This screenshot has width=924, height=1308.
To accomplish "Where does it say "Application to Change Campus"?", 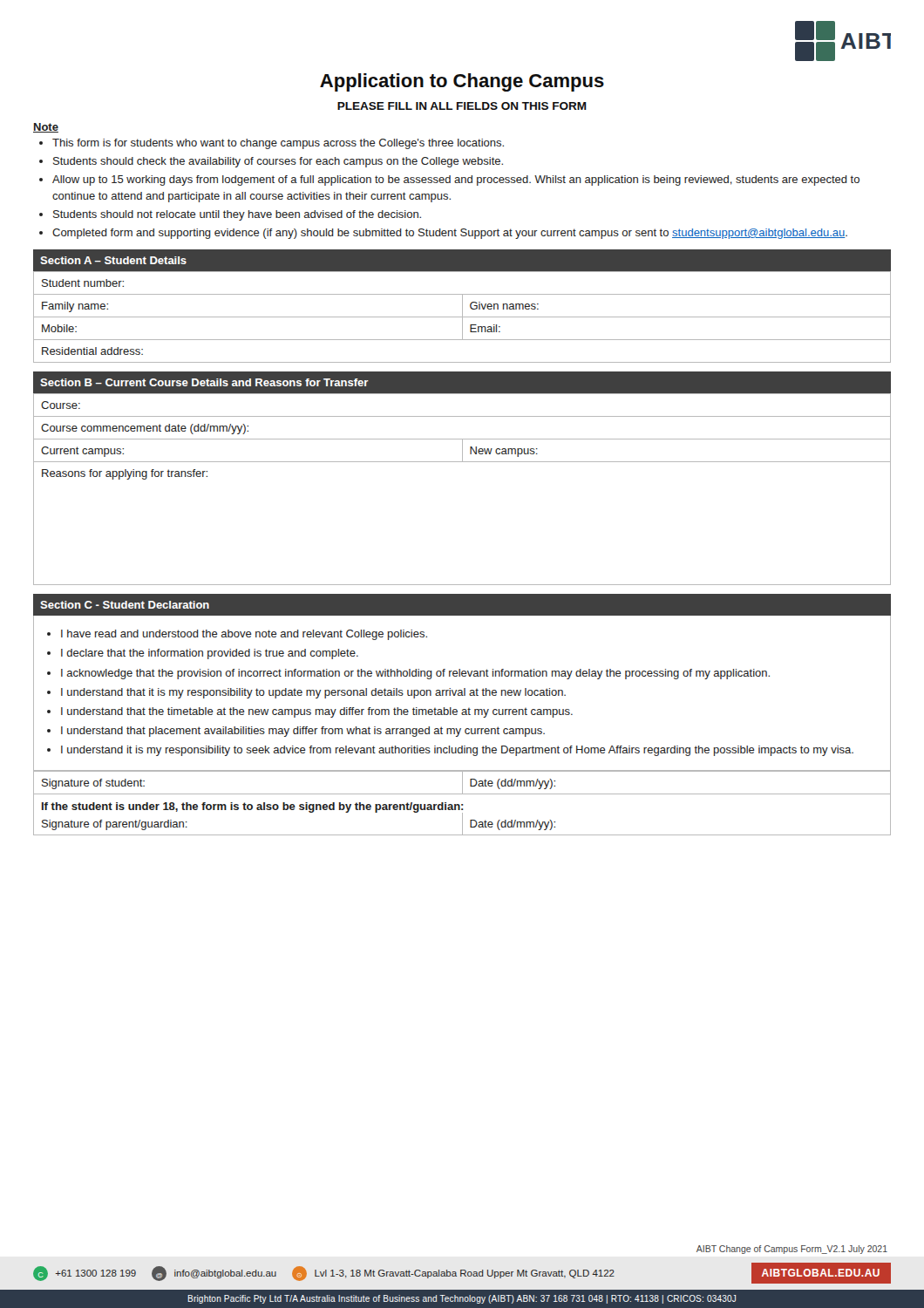I will tap(462, 81).
